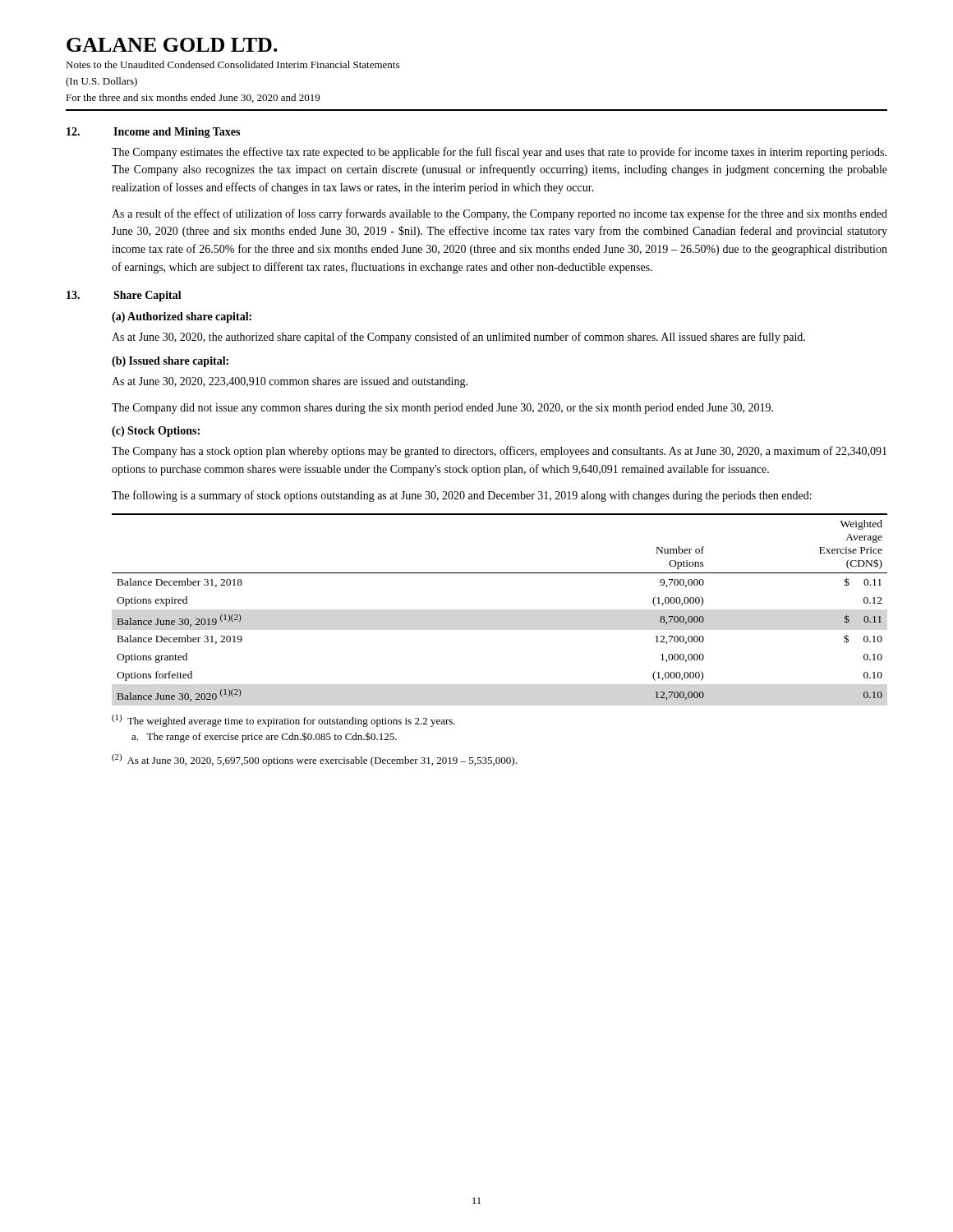The height and width of the screenshot is (1232, 953).
Task: Click on the section header containing "12. Income and Mining Taxes"
Action: pos(153,132)
